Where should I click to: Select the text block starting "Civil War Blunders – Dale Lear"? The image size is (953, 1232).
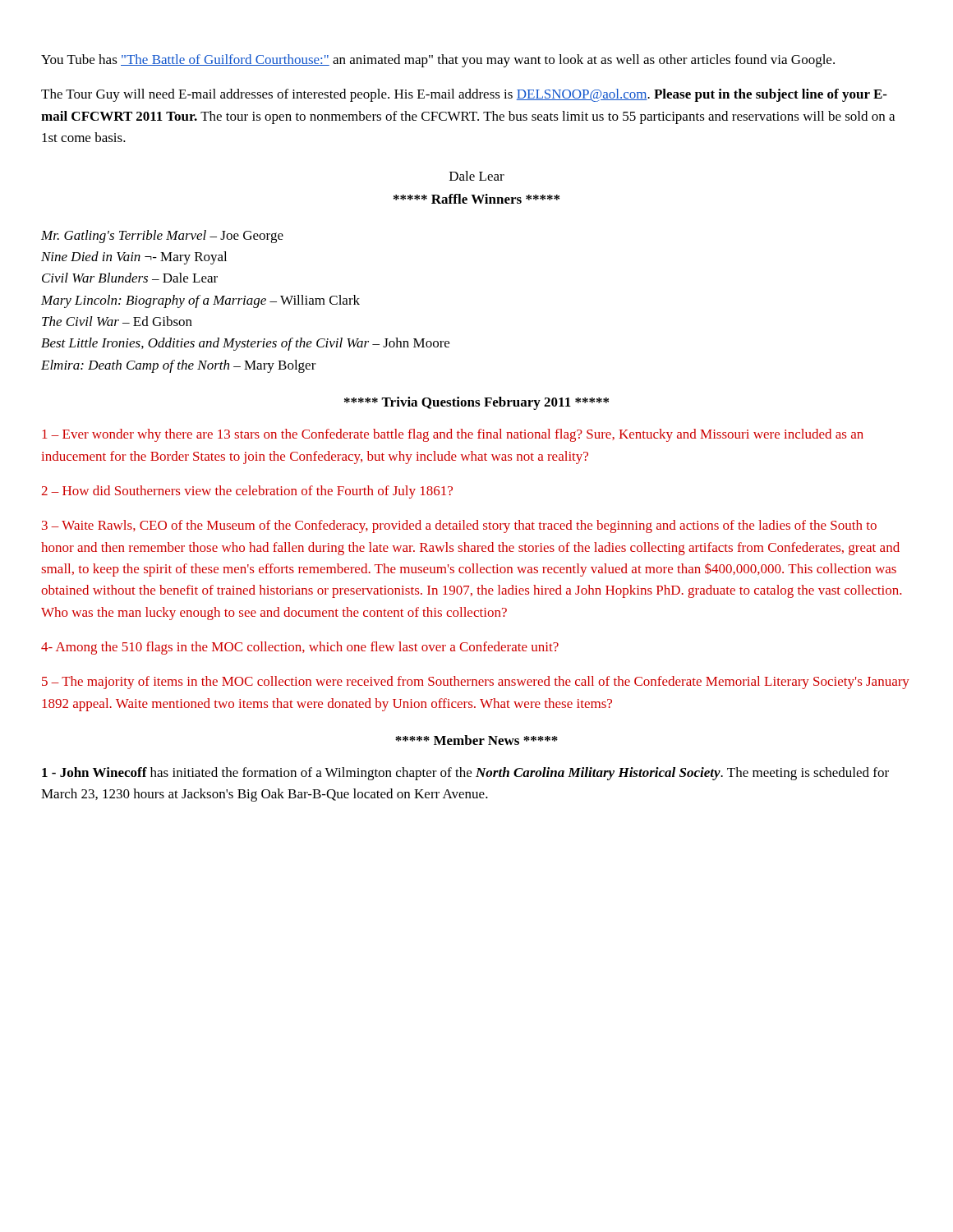click(x=129, y=278)
